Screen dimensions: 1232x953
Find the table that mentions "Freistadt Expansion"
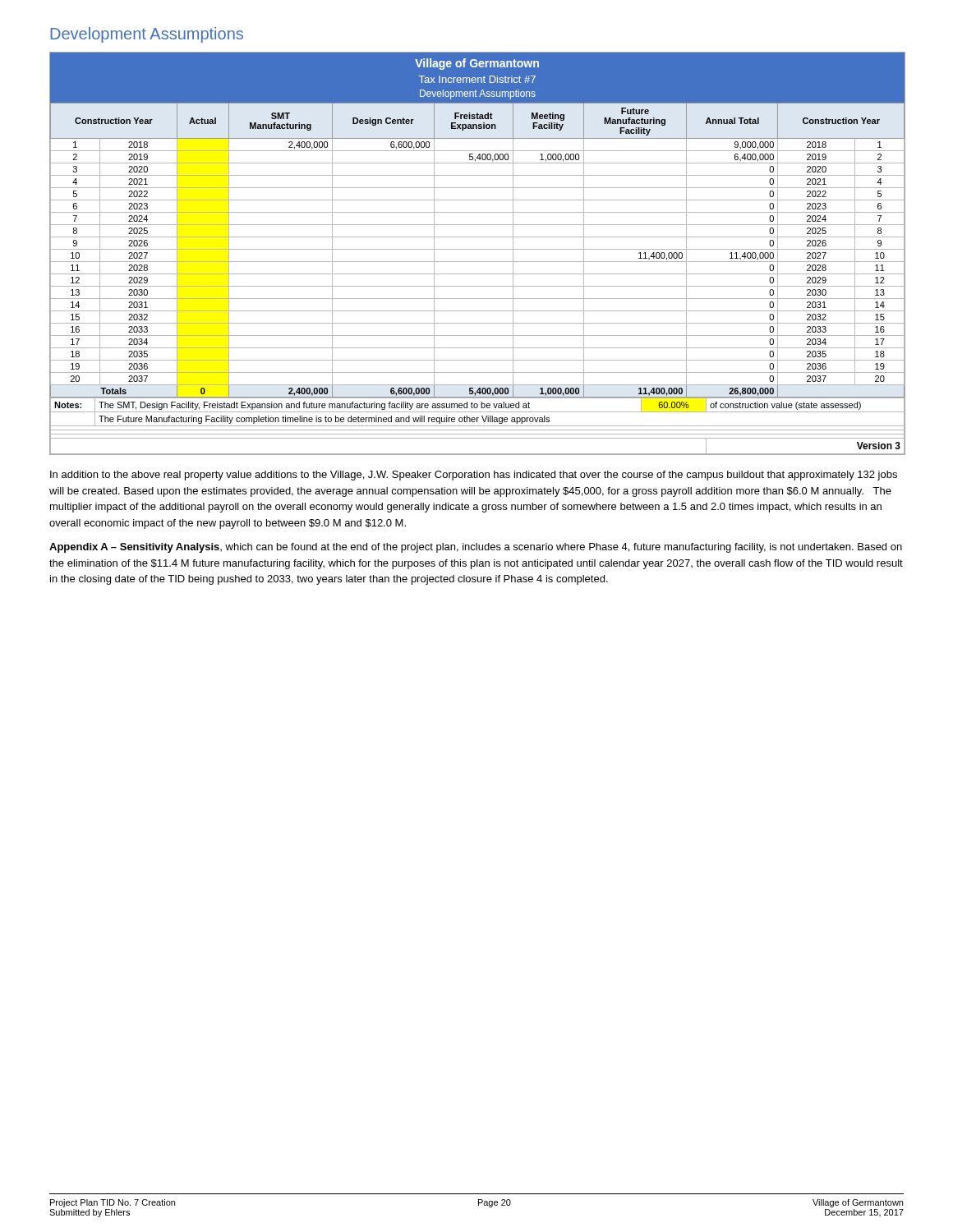click(x=477, y=253)
